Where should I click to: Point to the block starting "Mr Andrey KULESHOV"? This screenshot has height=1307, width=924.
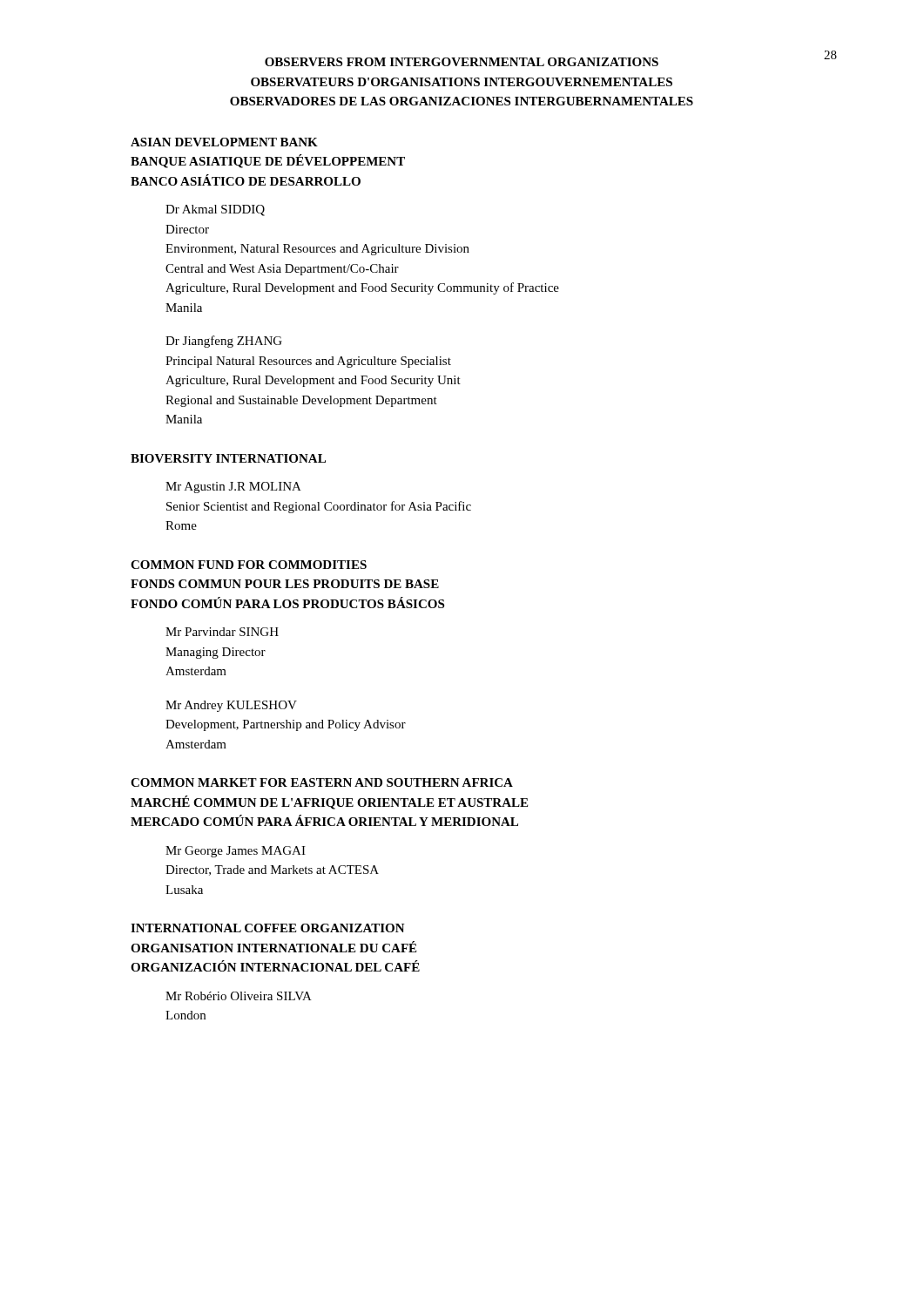[231, 706]
